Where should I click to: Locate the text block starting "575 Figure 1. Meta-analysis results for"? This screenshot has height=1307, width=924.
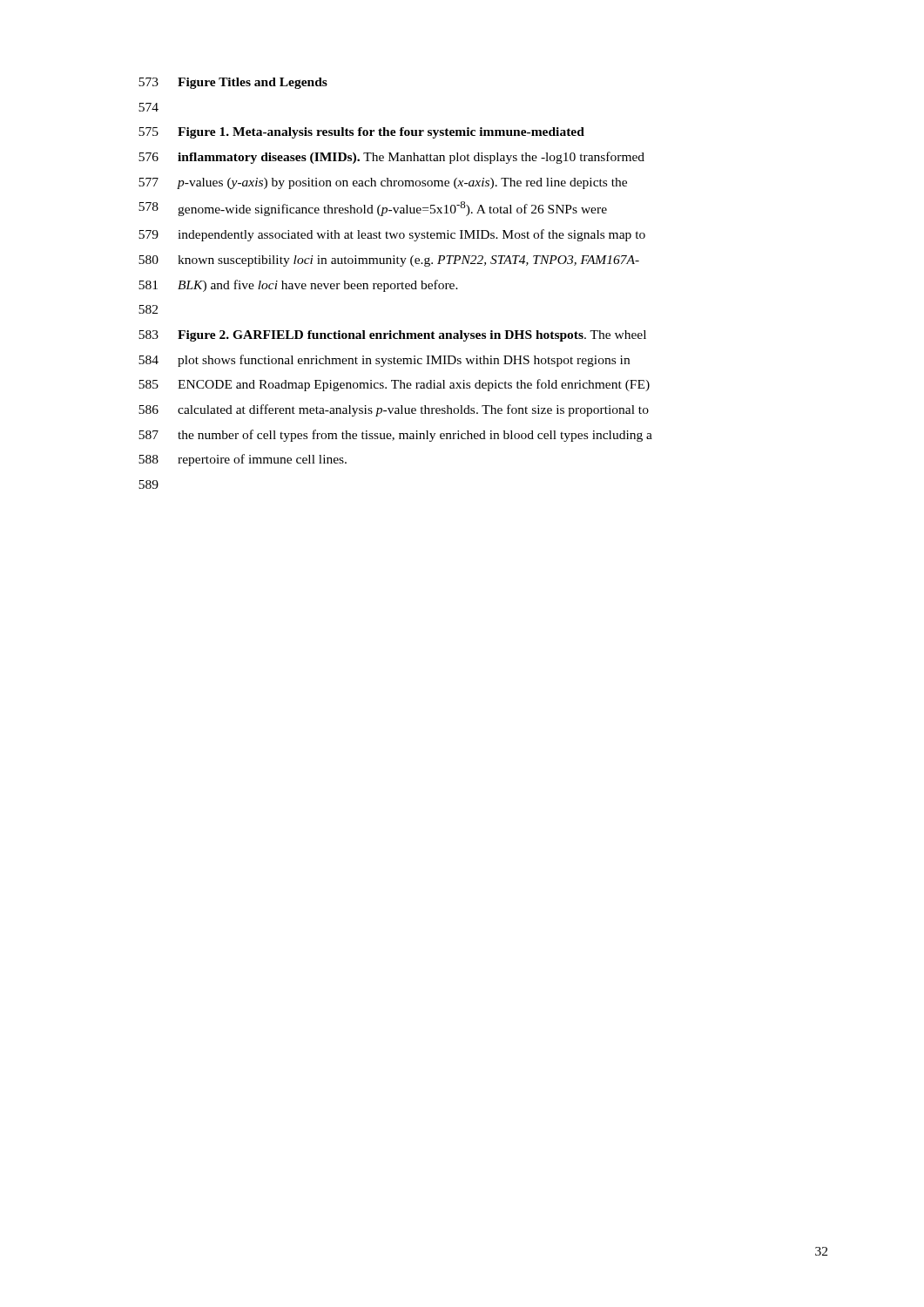[x=471, y=209]
